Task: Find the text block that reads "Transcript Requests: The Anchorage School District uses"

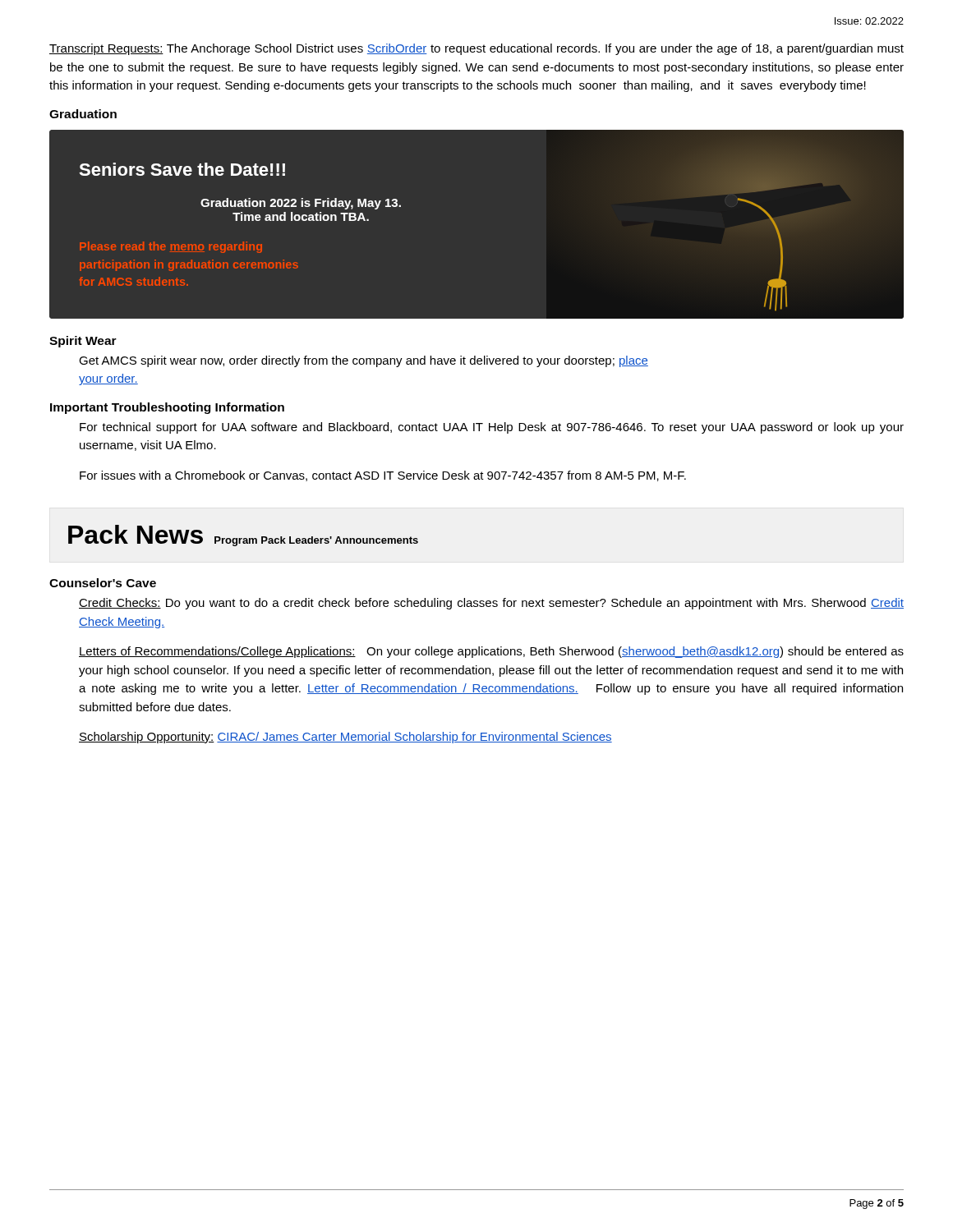Action: [476, 67]
